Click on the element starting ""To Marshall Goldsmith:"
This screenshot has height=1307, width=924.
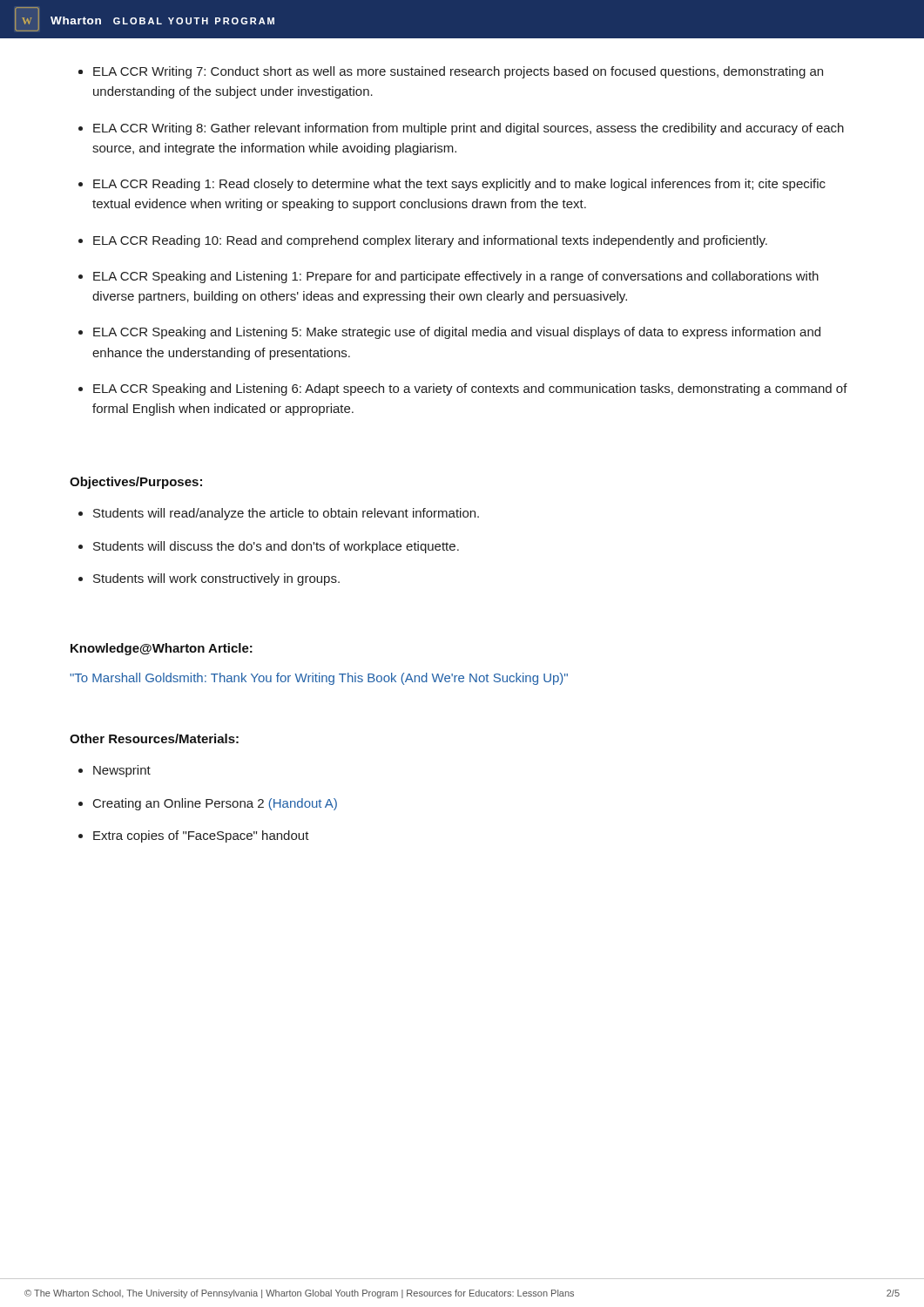coord(319,677)
